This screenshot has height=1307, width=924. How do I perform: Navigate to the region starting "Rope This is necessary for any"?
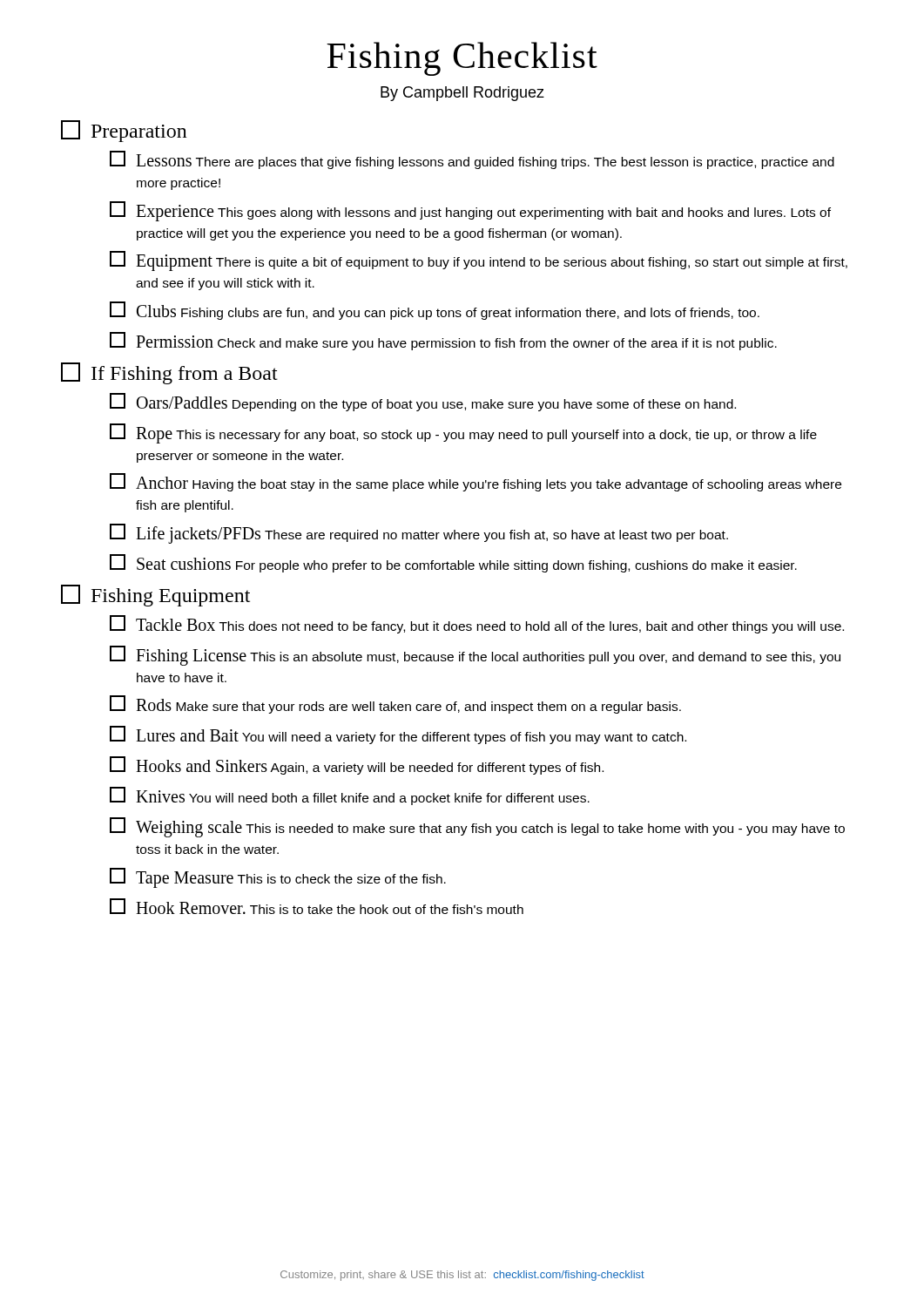coord(486,443)
